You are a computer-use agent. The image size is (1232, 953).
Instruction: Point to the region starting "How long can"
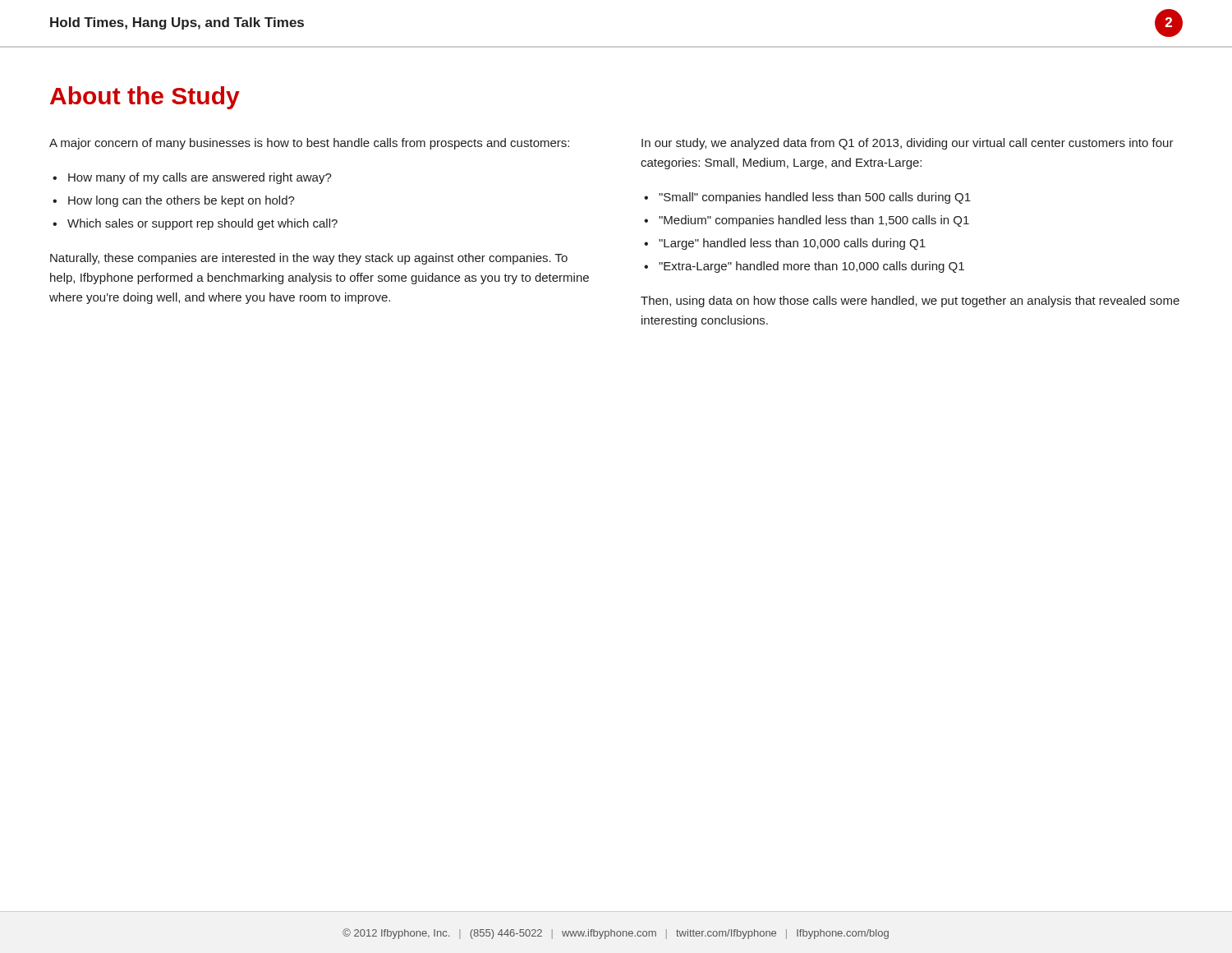click(181, 200)
